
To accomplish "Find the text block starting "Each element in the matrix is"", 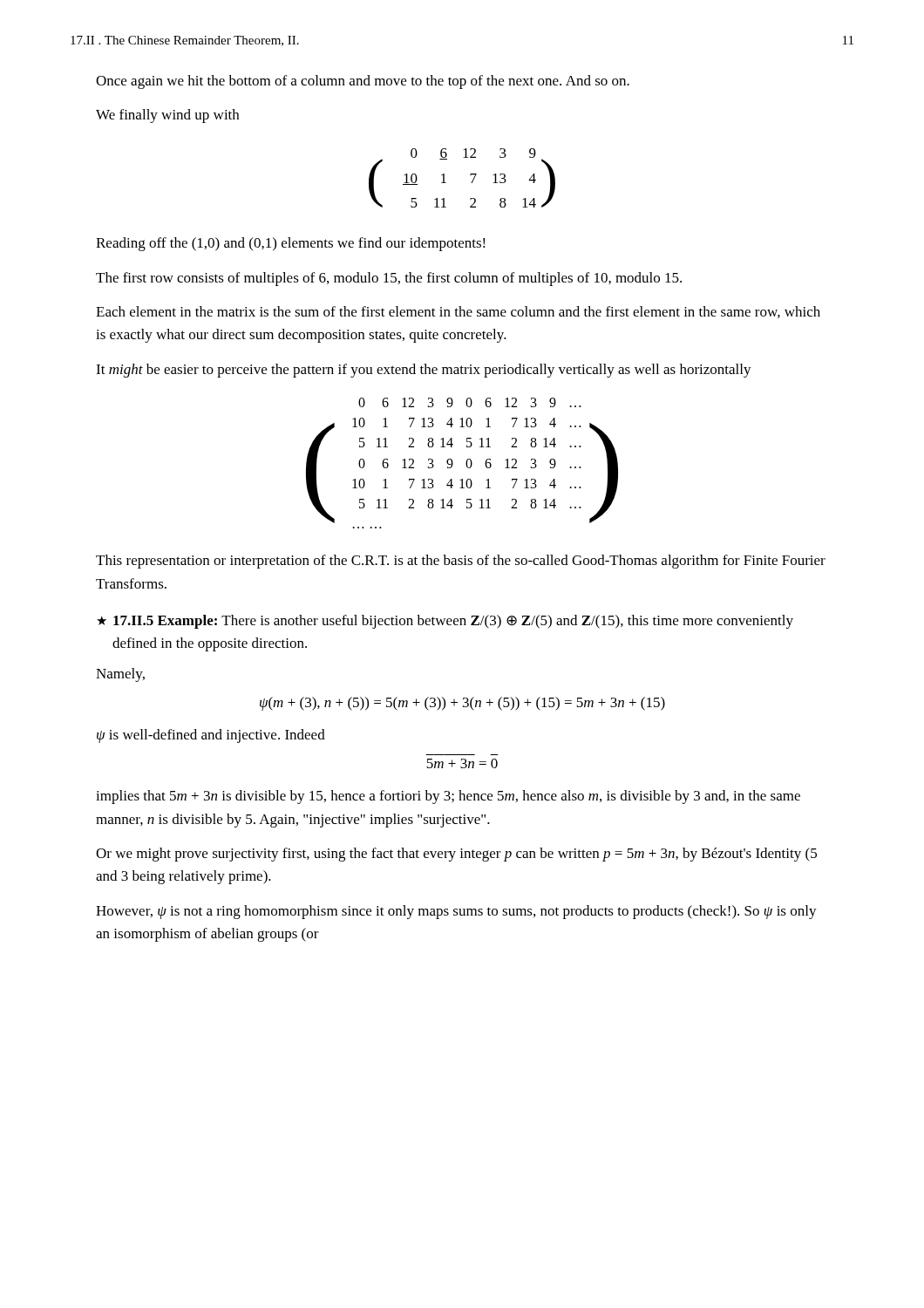I will coord(458,323).
